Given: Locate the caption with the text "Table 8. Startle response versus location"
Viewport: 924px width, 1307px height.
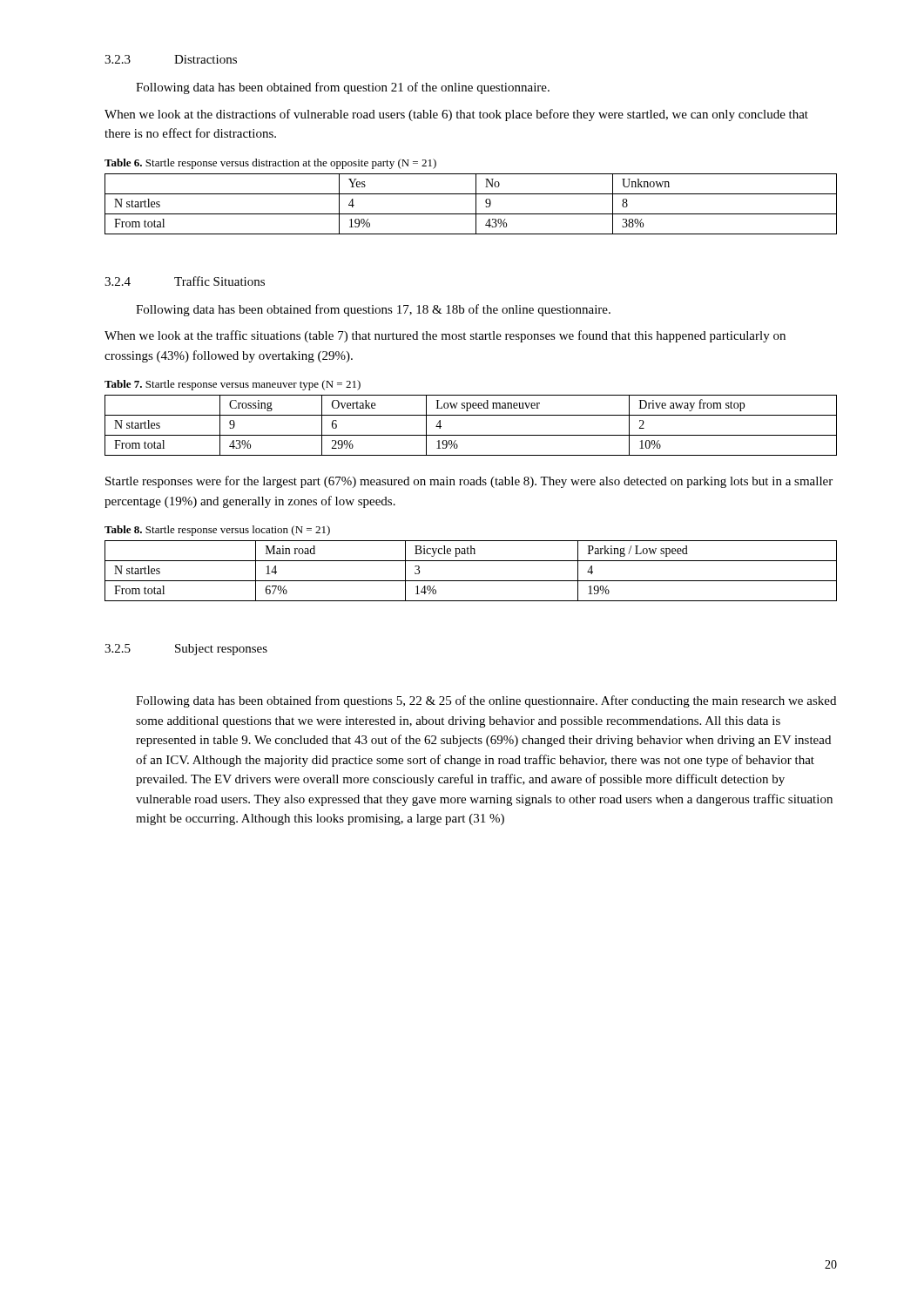Looking at the screenshot, I should tap(217, 529).
